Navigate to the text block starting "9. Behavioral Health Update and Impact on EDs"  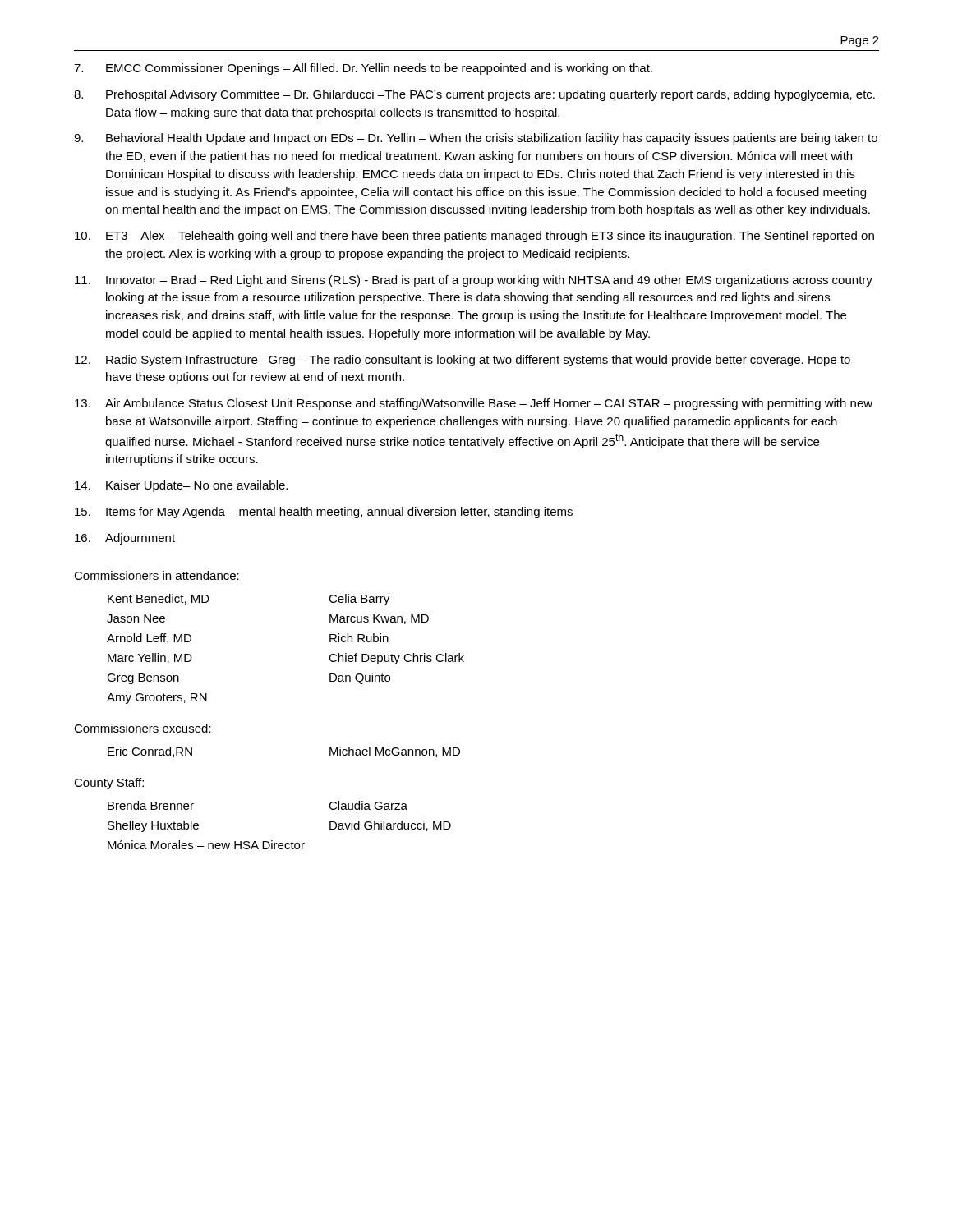[476, 174]
